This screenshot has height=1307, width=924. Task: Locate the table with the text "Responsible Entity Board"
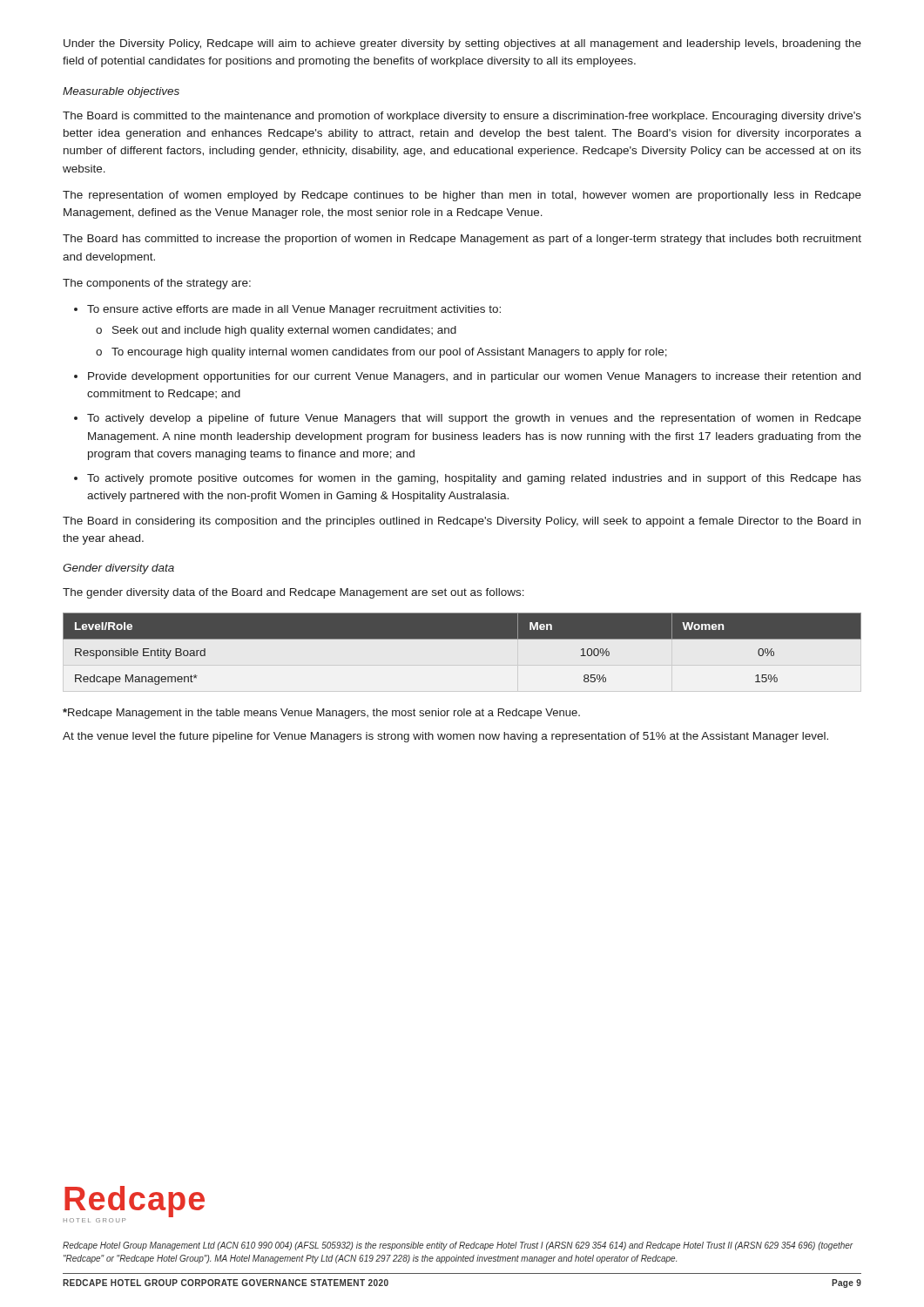click(x=462, y=652)
